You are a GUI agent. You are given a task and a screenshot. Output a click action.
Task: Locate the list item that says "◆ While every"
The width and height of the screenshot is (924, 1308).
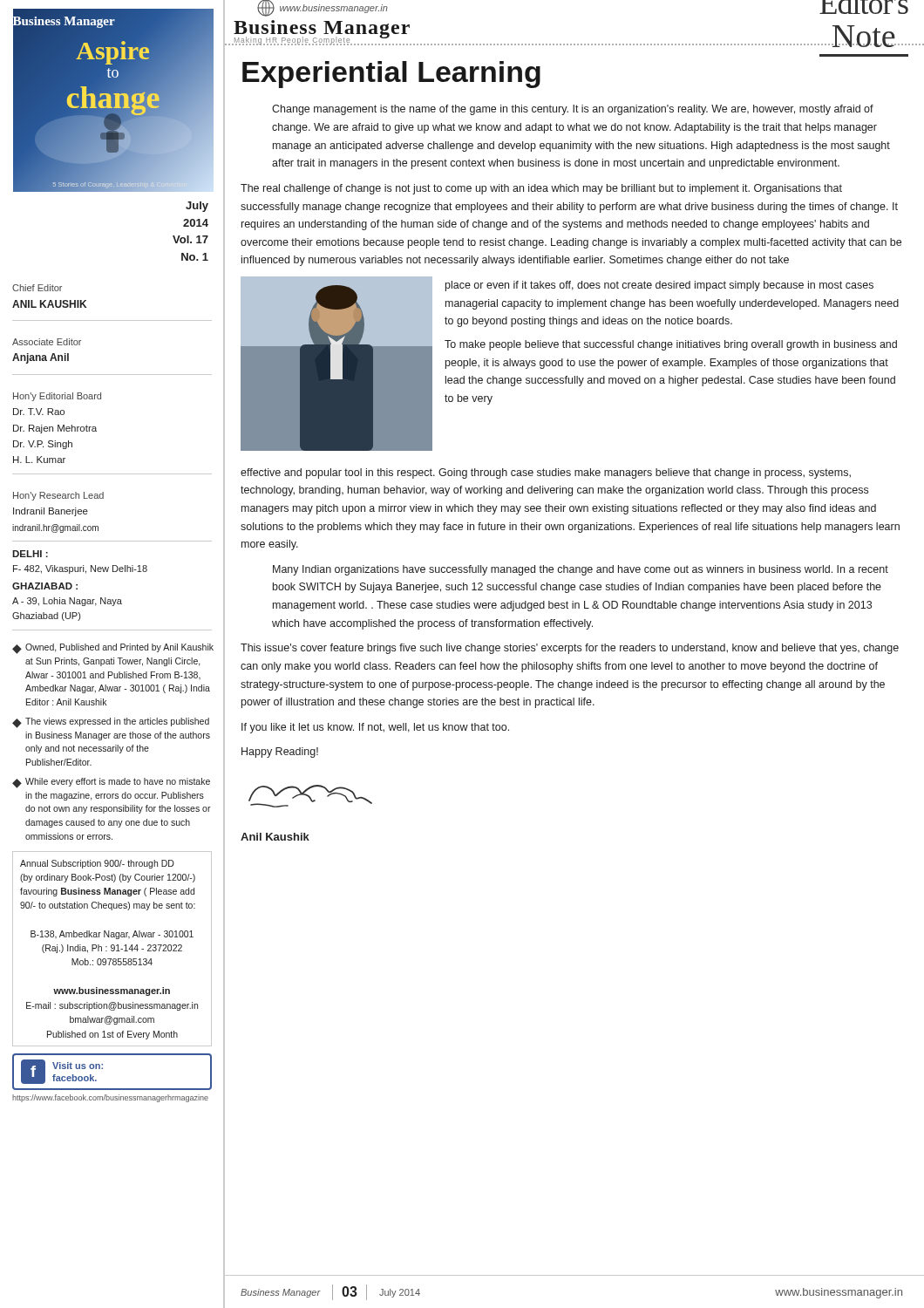click(x=113, y=809)
